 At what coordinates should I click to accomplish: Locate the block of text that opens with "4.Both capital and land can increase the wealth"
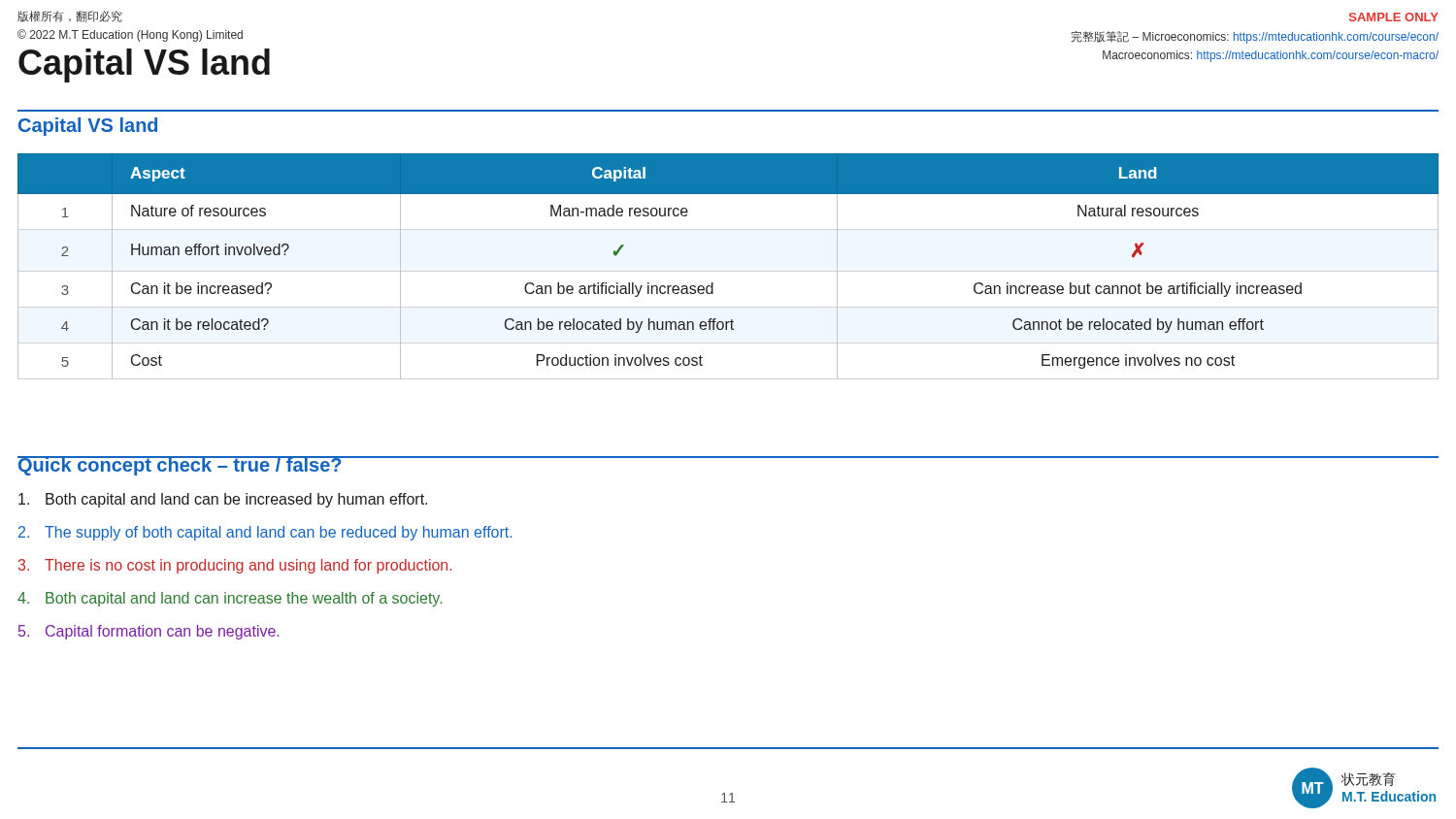pos(230,599)
